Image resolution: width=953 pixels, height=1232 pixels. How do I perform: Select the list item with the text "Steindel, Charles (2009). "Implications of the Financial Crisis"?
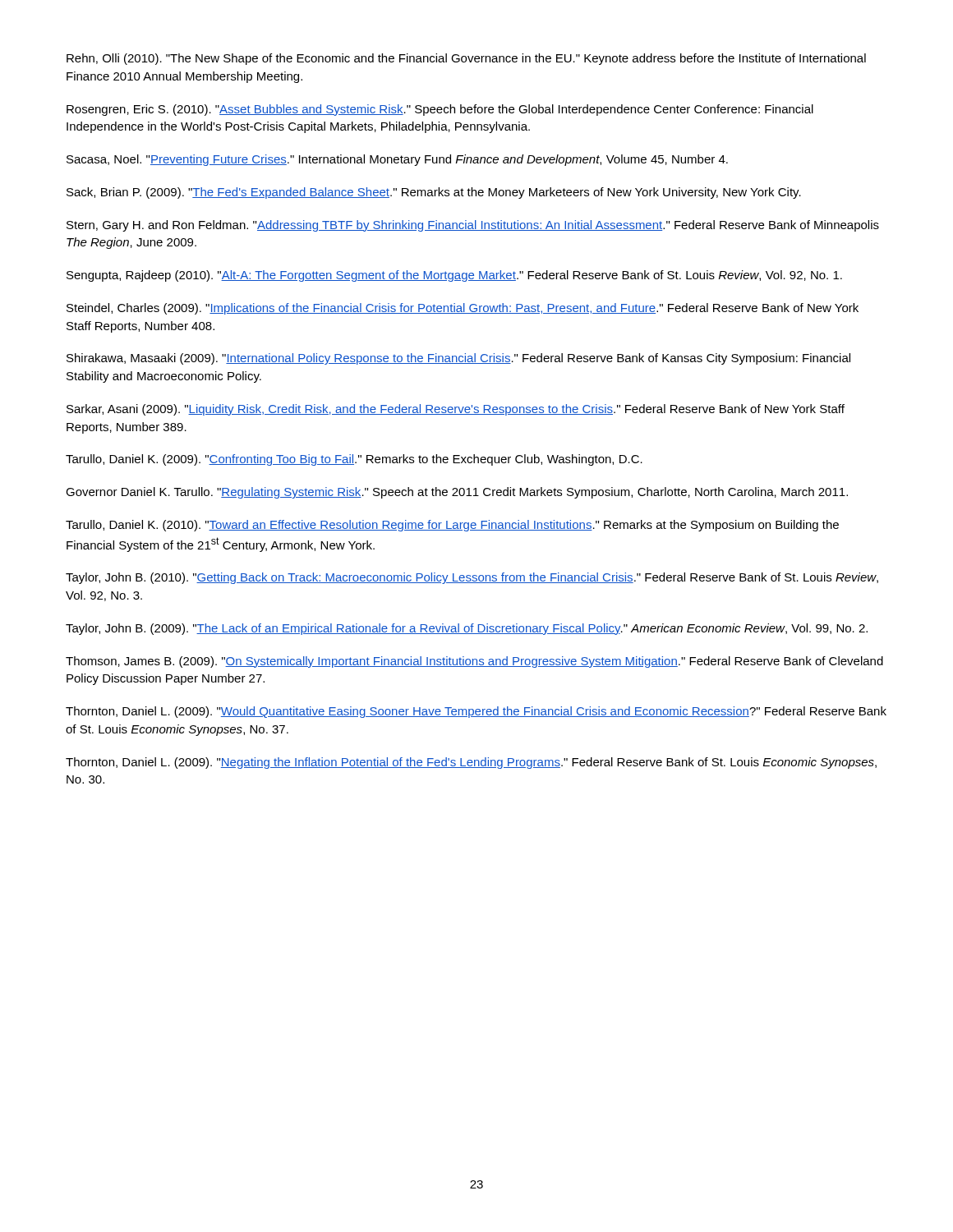462,316
